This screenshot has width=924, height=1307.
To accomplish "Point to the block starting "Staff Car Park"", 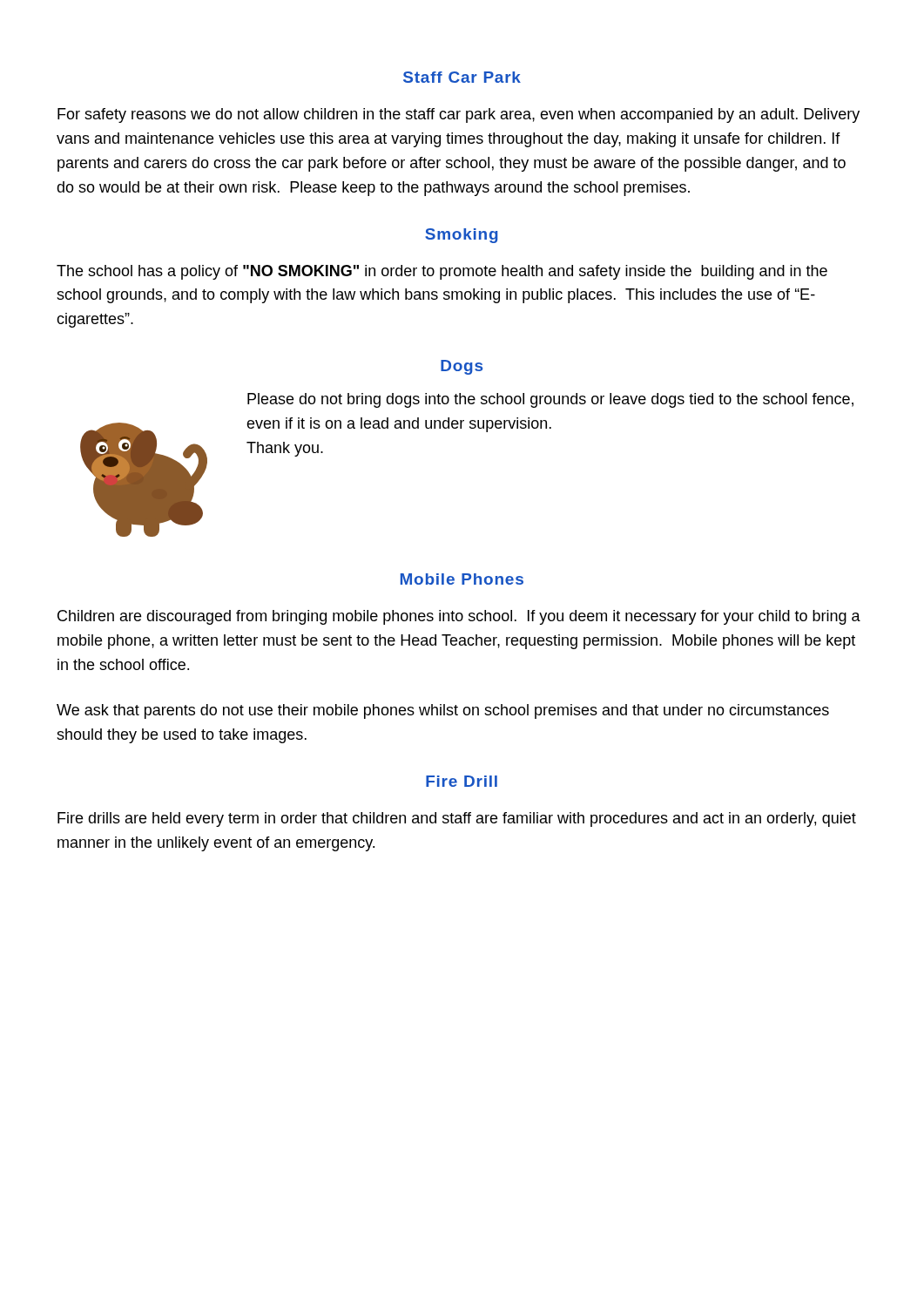I will coord(462,77).
